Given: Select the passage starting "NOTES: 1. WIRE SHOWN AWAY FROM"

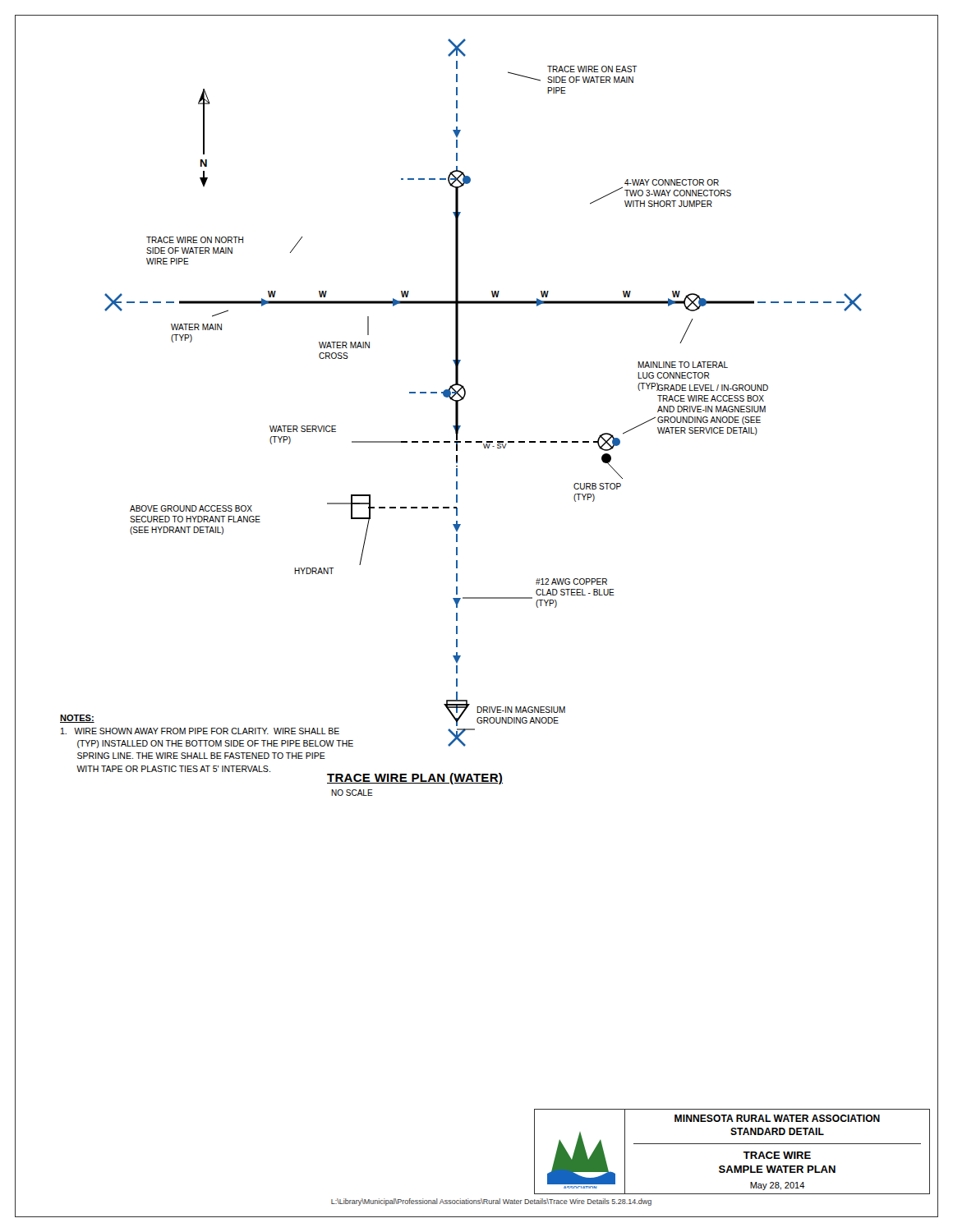Looking at the screenshot, I should tap(257, 744).
